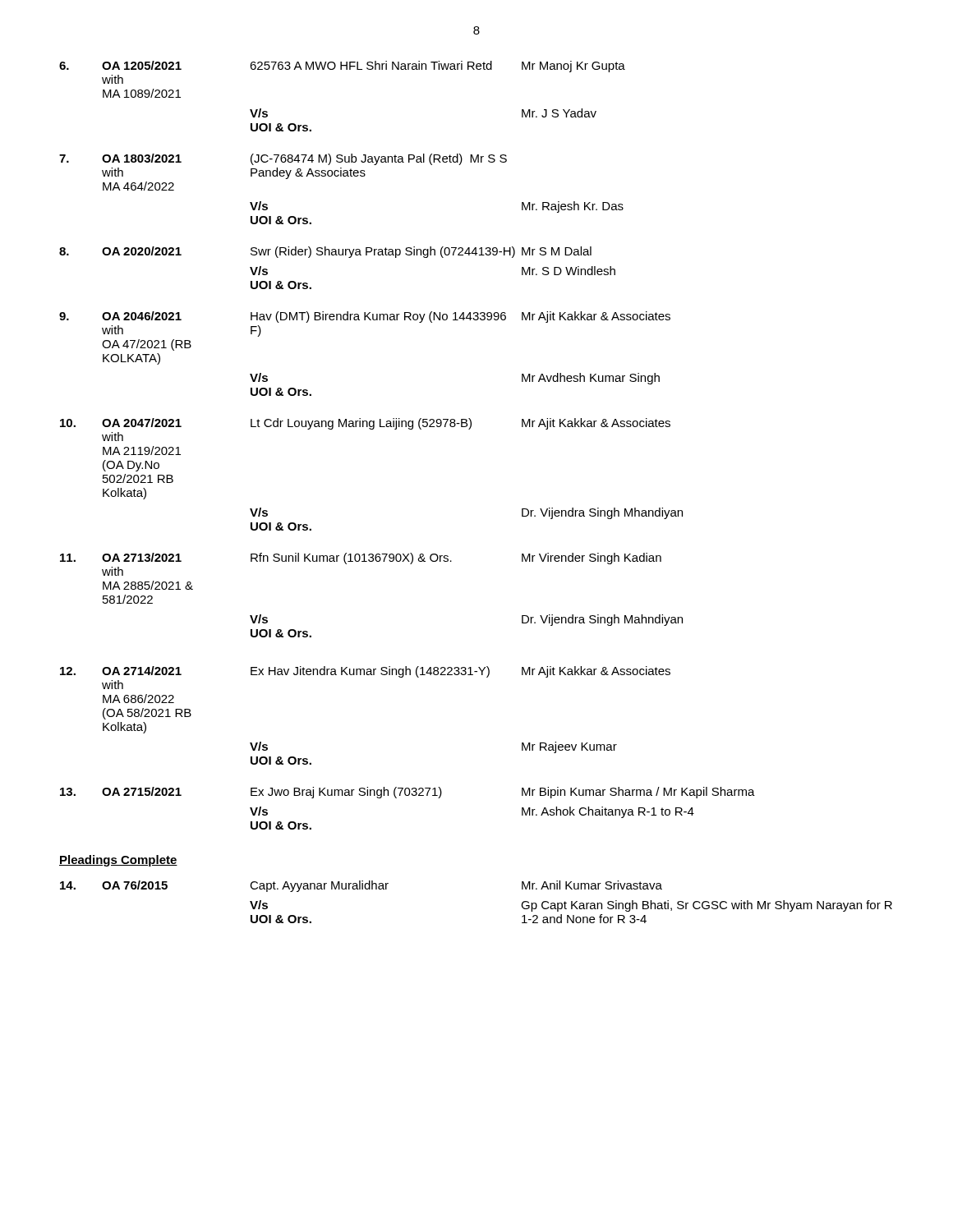Locate the list item that reads "8. OA 2020/2021 Swr (Rider) Shaurya"
This screenshot has height=1232, width=953.
(x=481, y=266)
